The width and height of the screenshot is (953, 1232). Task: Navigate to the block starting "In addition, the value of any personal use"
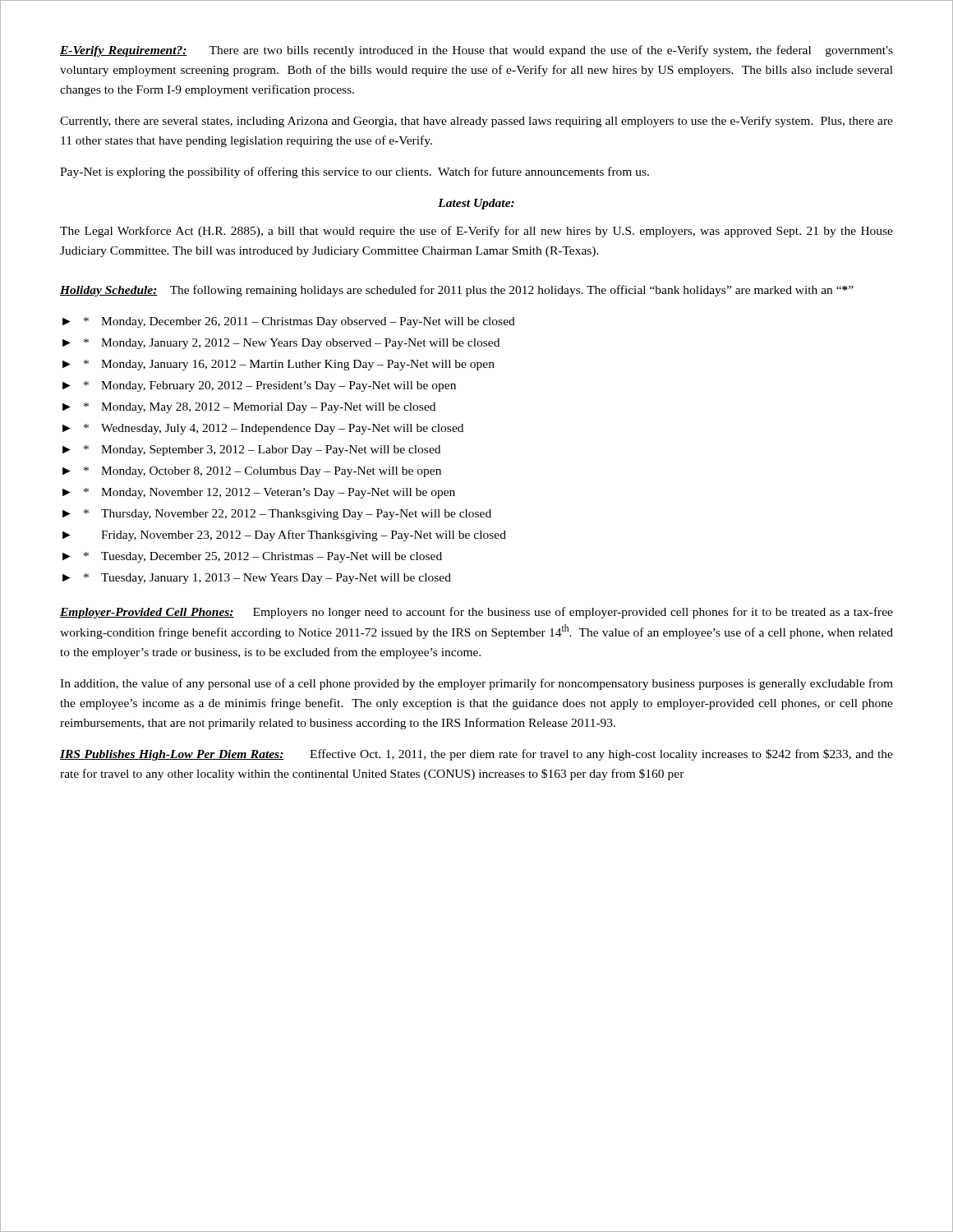[x=476, y=703]
